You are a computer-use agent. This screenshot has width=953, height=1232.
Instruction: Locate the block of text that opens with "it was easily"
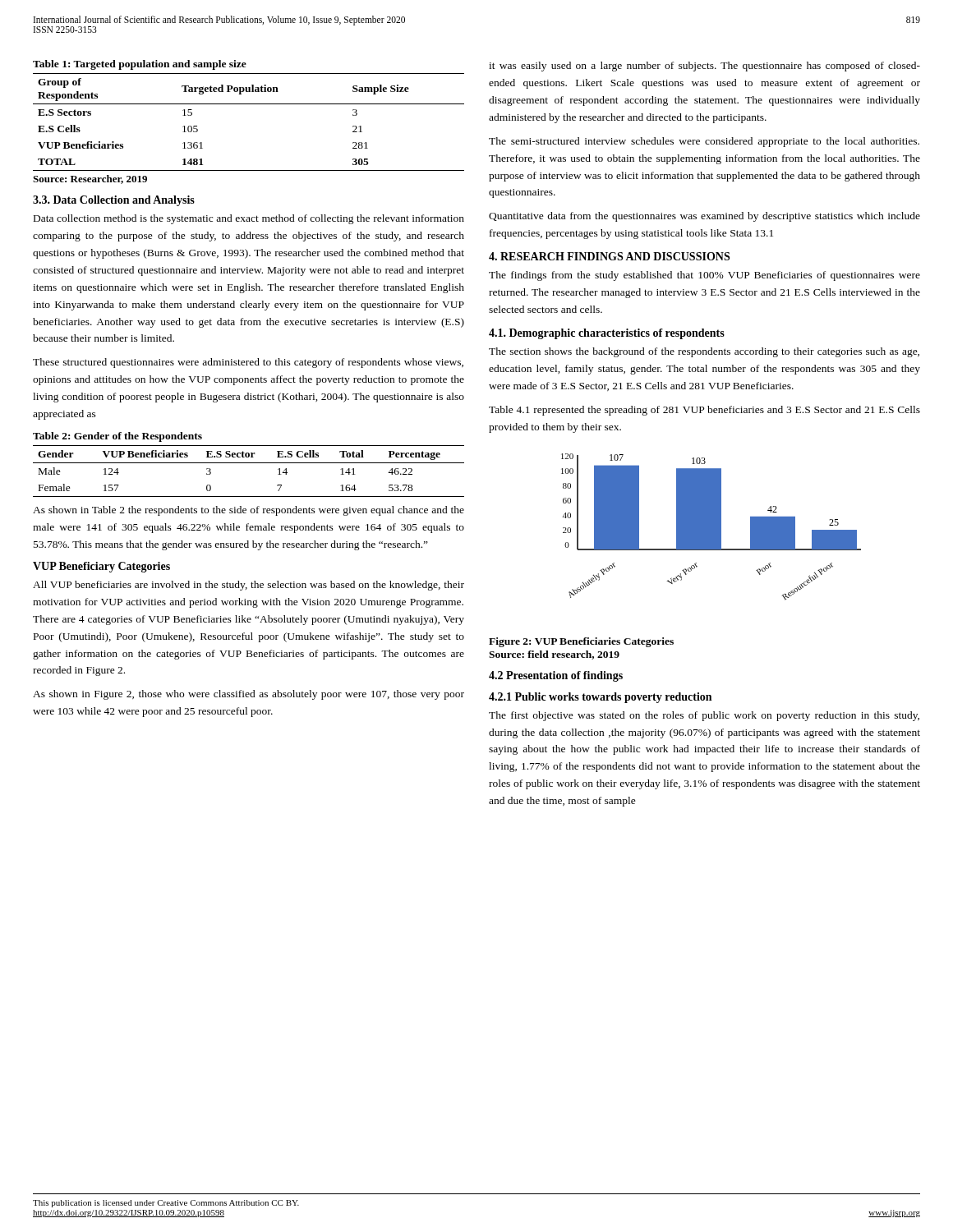(704, 91)
